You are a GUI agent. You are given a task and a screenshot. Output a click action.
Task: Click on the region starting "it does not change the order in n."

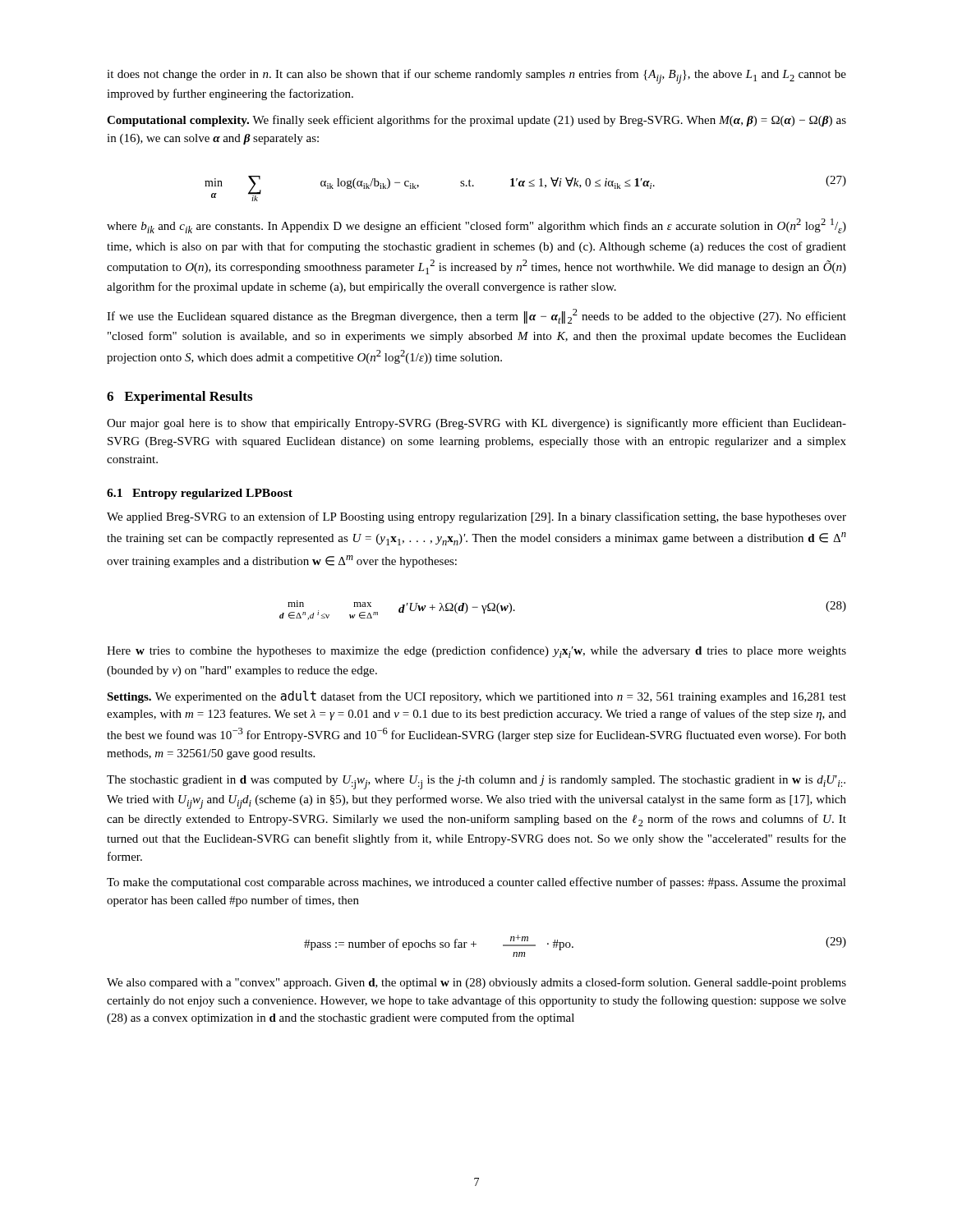click(476, 85)
